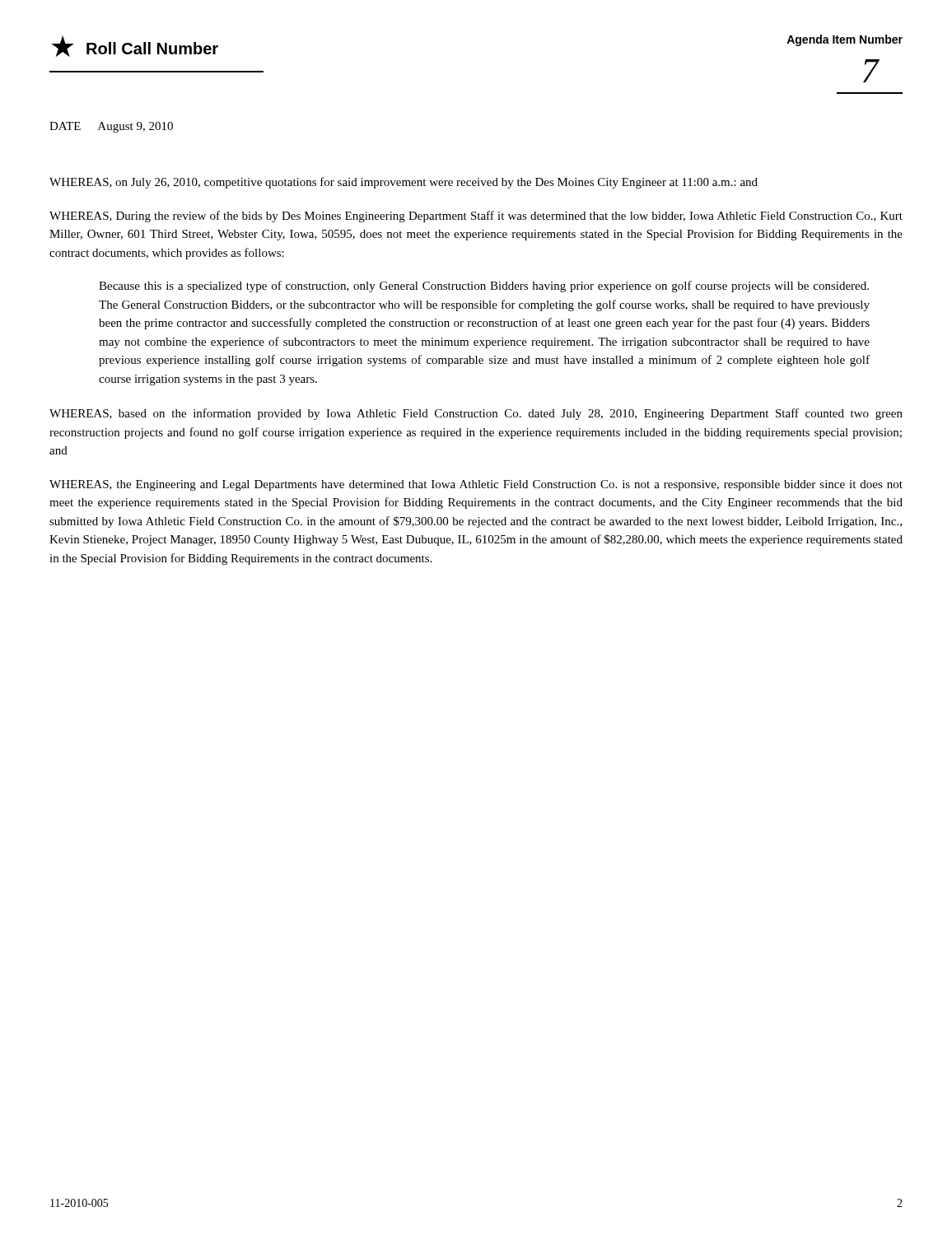Select the text containing "DATEAugust 9, 2010"

(x=111, y=126)
